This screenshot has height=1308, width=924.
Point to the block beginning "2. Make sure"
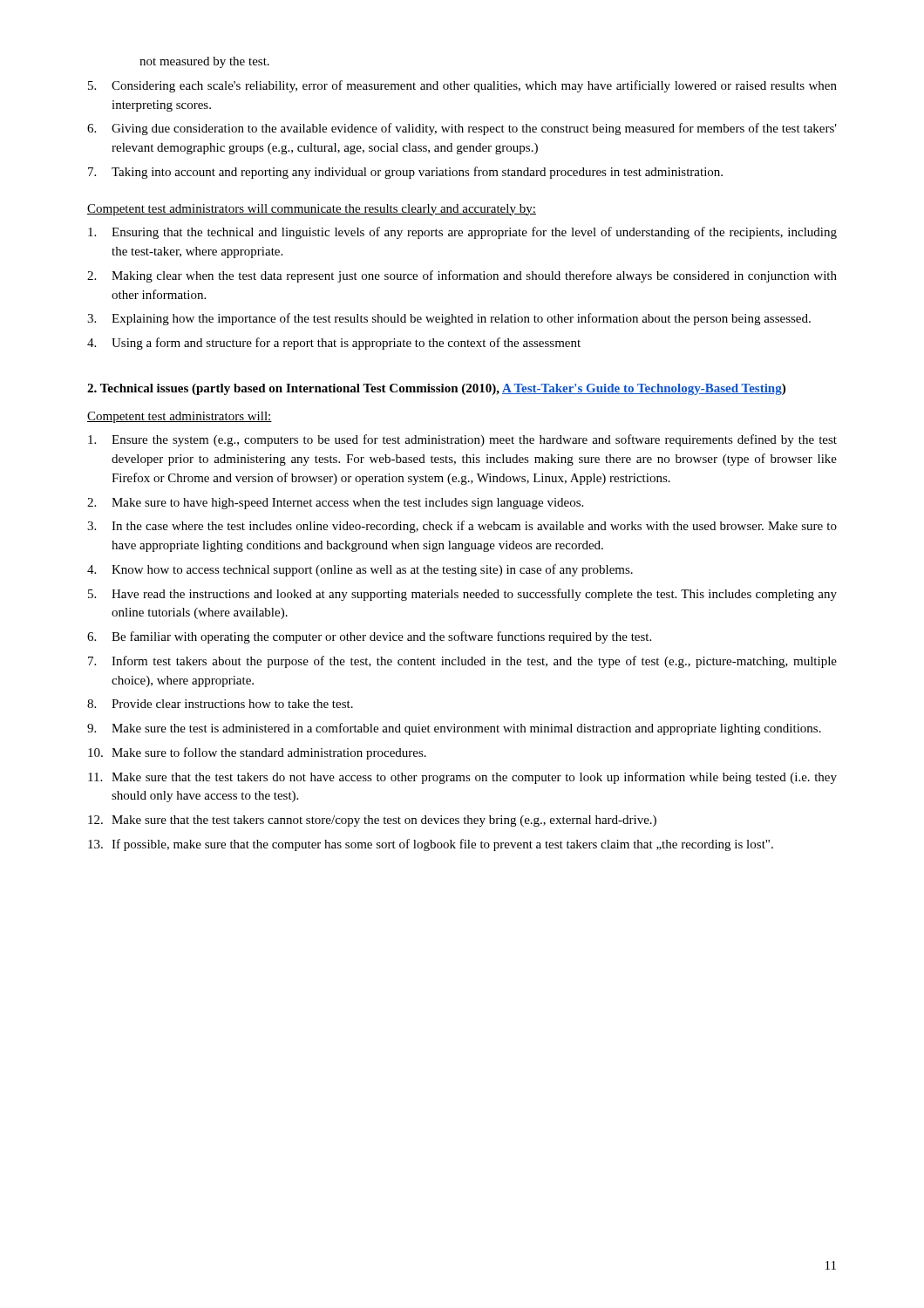[462, 503]
